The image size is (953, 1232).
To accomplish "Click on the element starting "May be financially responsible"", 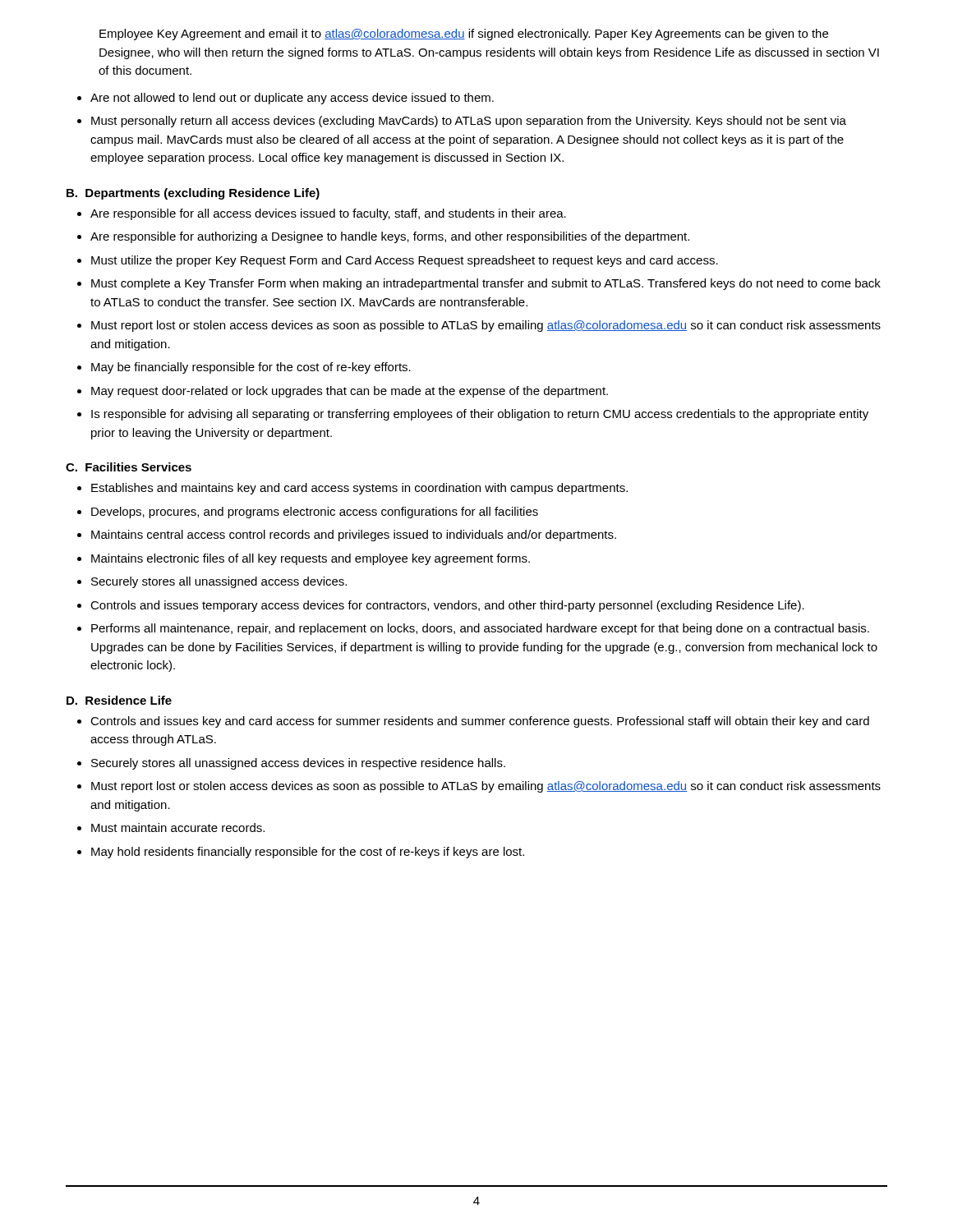I will coord(251,368).
